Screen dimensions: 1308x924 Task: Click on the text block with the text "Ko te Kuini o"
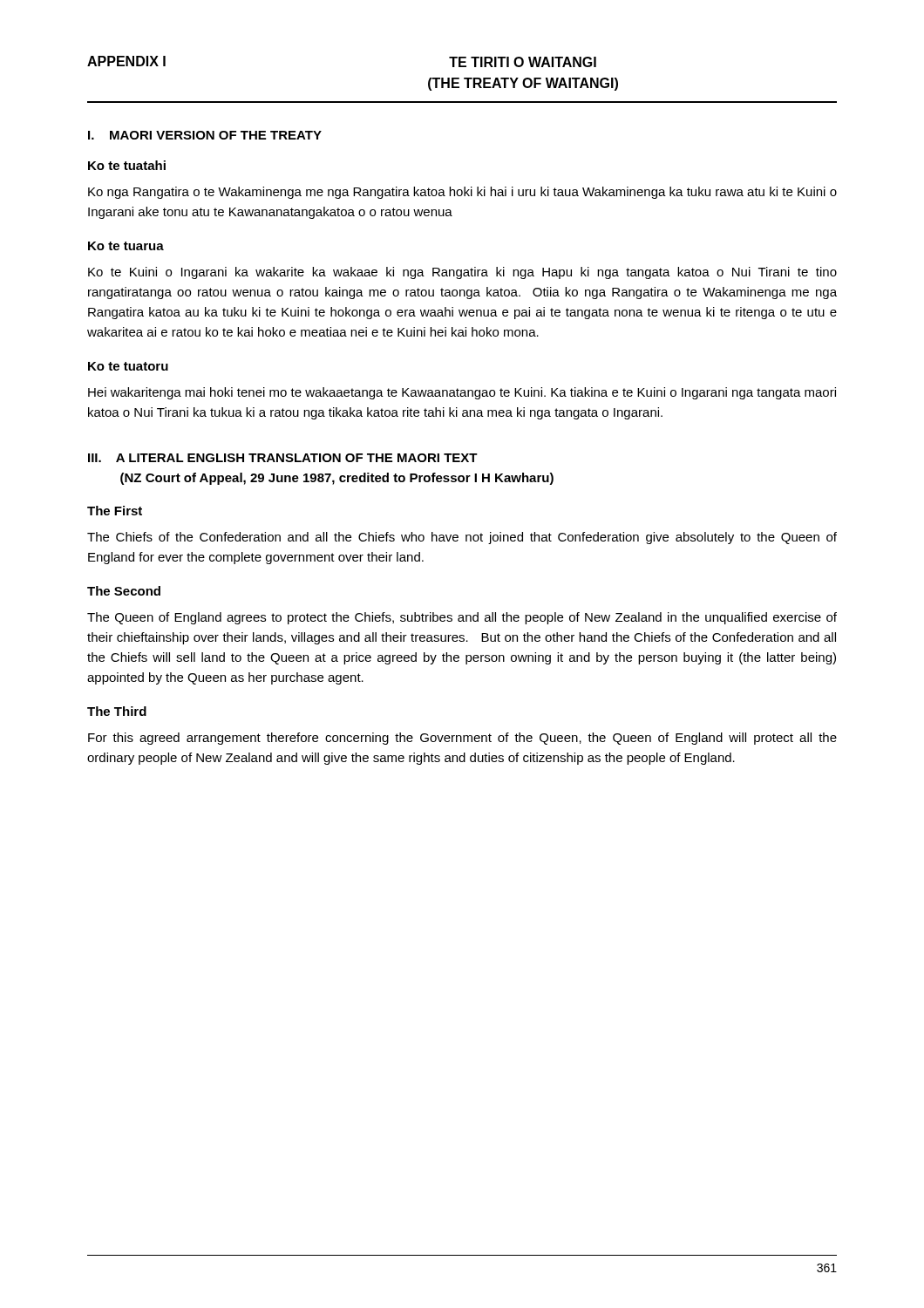pos(462,302)
